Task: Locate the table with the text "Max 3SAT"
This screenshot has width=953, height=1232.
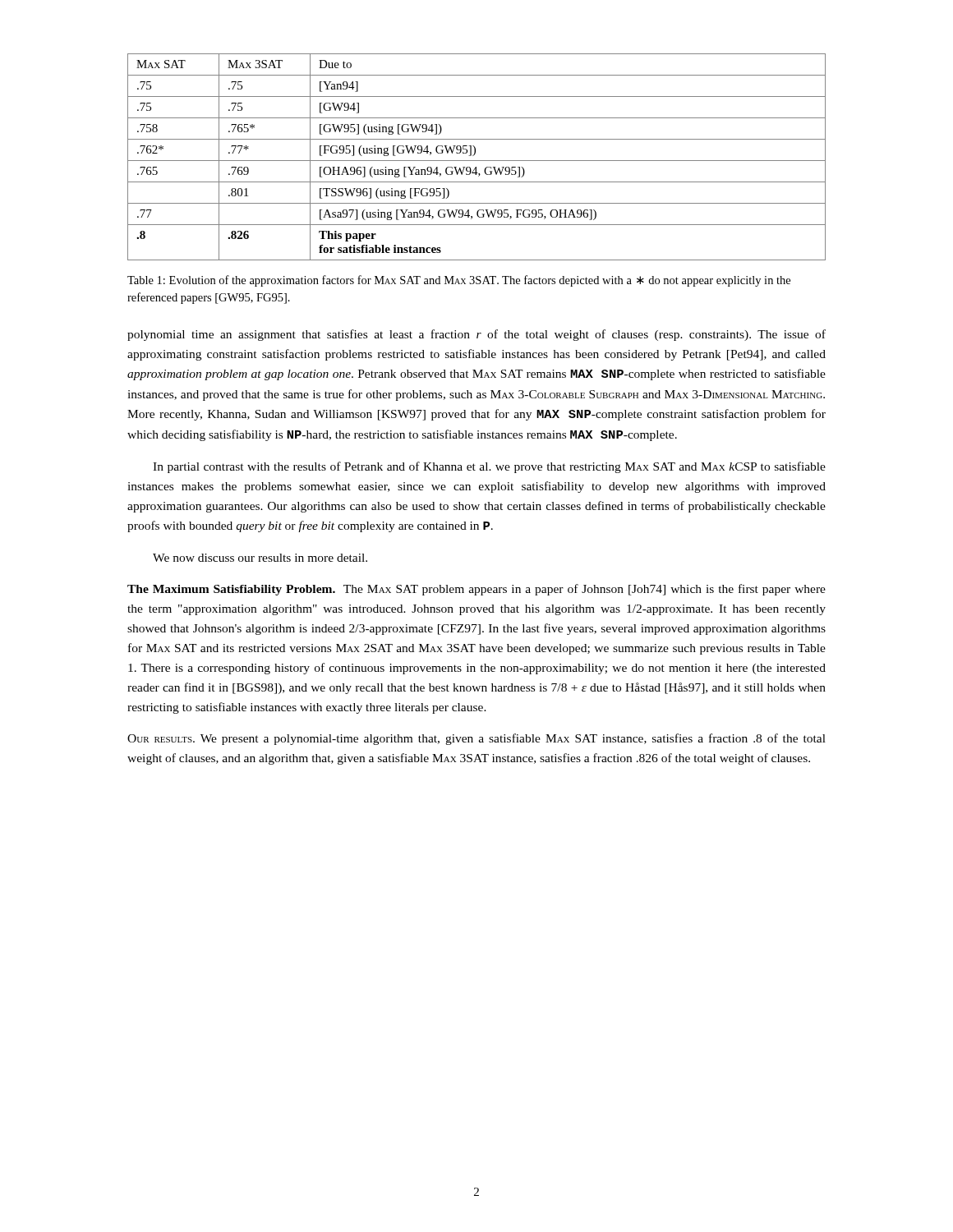Action: [x=476, y=157]
